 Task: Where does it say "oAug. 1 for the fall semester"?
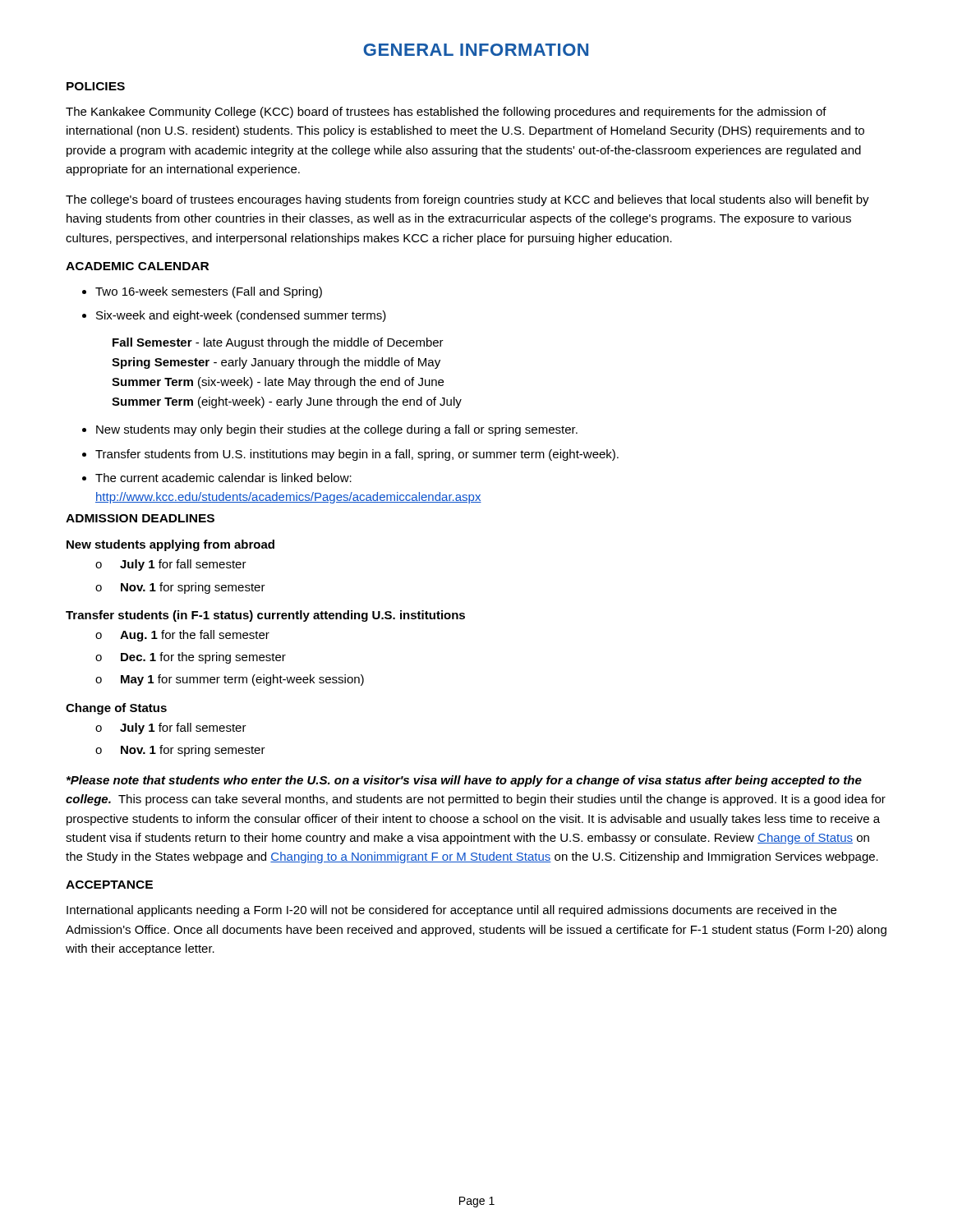click(x=182, y=636)
